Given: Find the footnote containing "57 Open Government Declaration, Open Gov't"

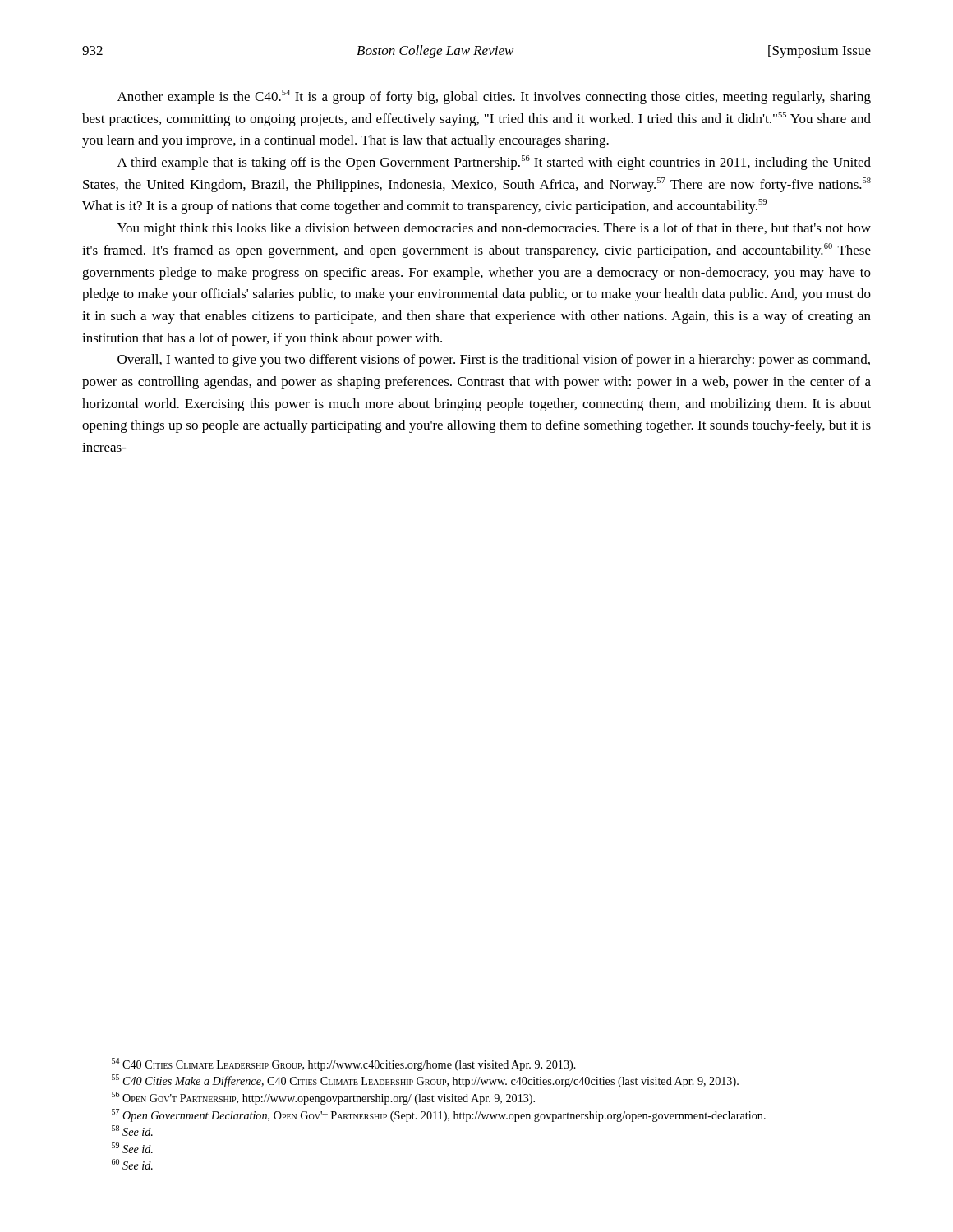Looking at the screenshot, I should click(476, 1115).
